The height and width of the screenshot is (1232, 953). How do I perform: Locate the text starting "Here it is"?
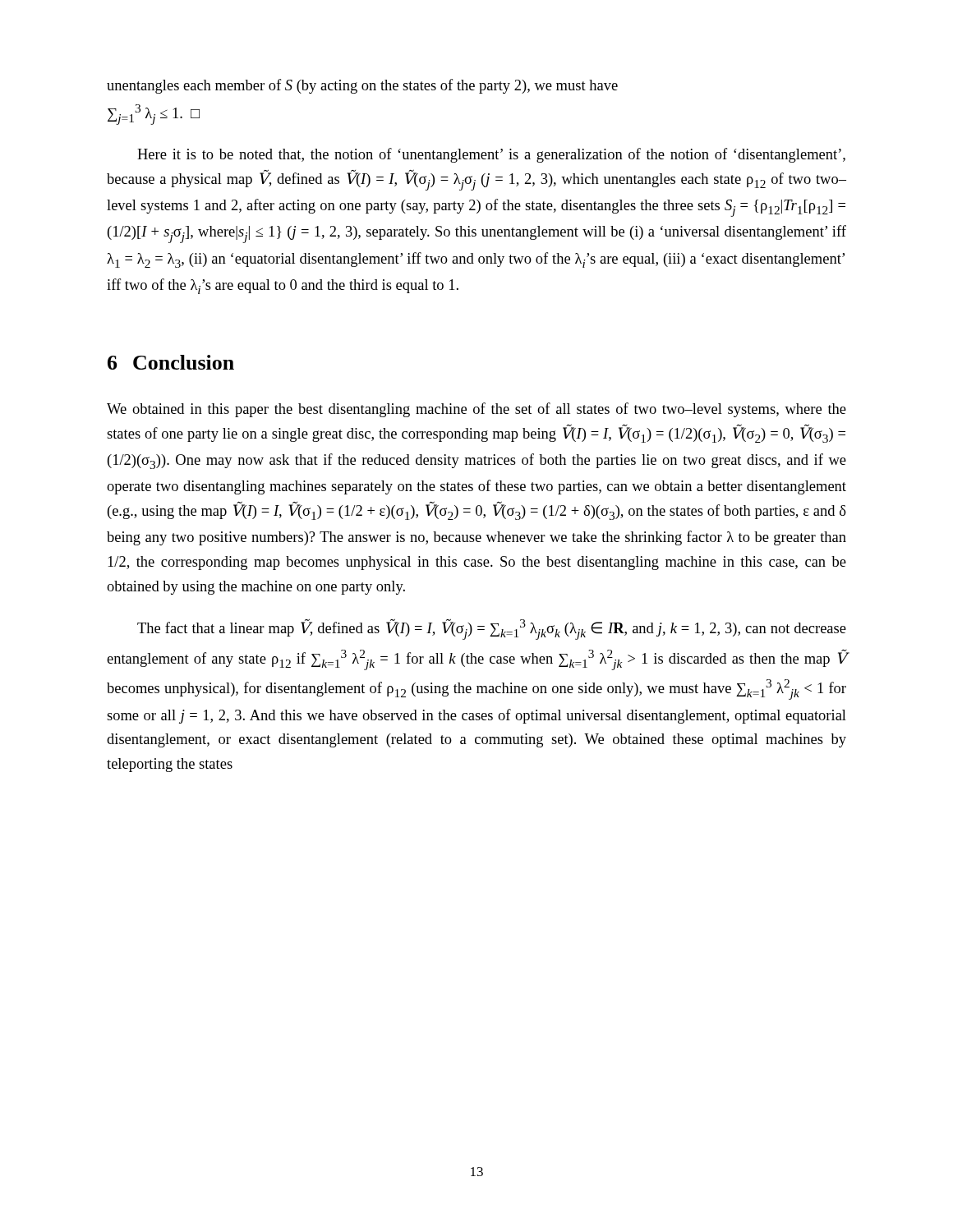[x=476, y=221]
